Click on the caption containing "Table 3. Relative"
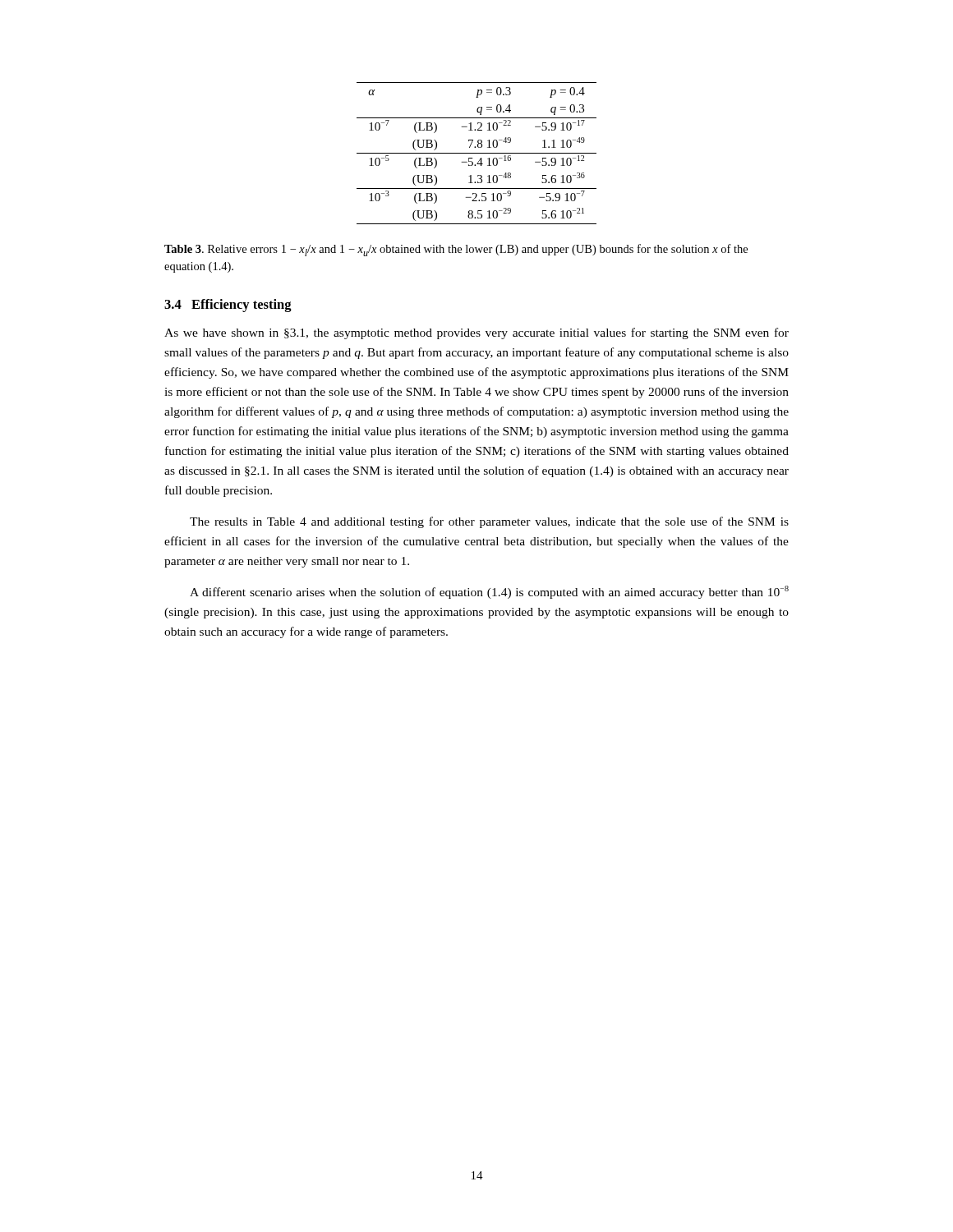Viewport: 953px width, 1232px height. pos(456,257)
